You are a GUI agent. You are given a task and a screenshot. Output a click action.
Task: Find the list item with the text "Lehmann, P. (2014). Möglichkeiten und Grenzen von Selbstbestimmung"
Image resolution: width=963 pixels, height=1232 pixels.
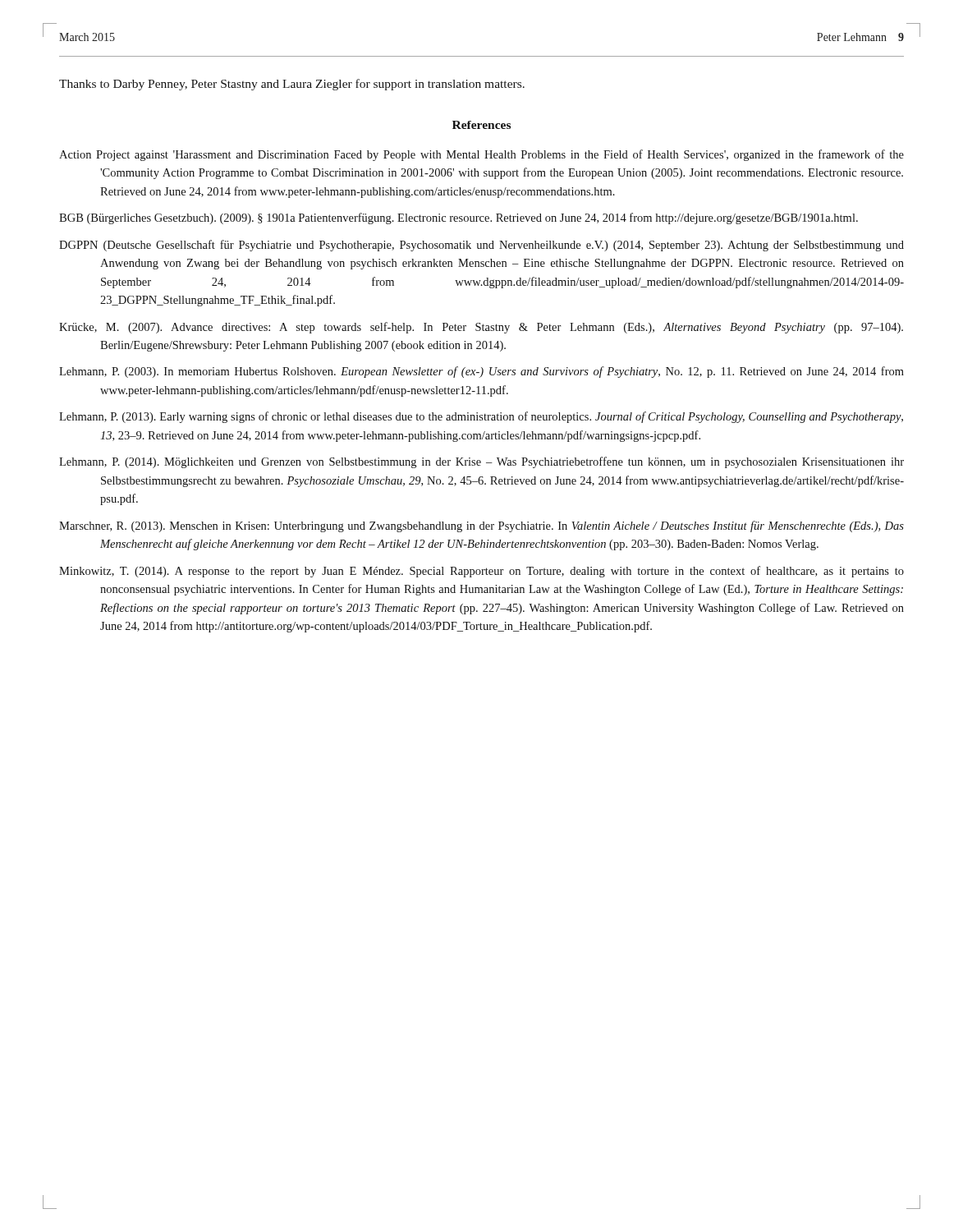tap(482, 480)
